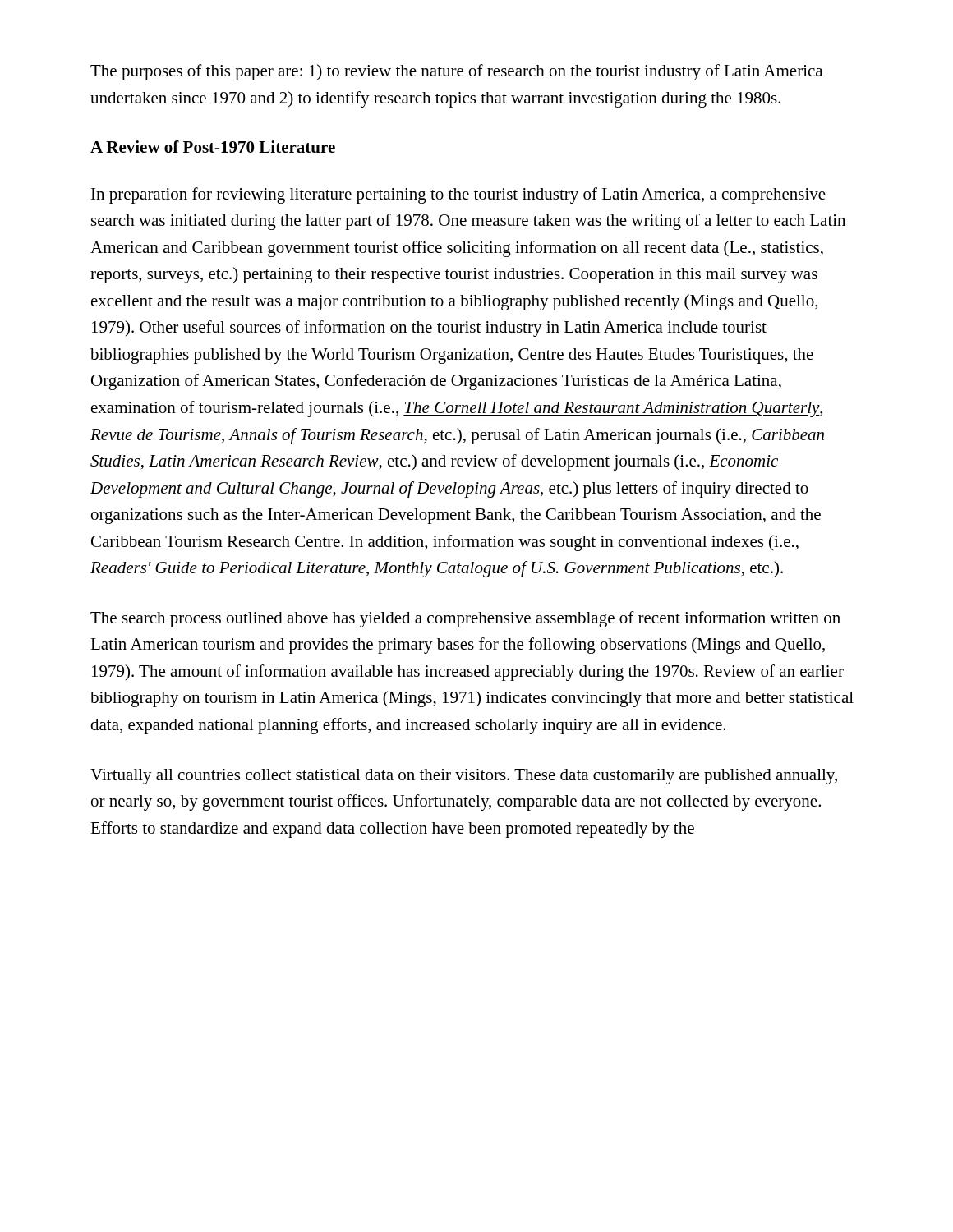The image size is (953, 1232).
Task: Locate the text starting "A Review of Post-1970"
Action: [213, 147]
